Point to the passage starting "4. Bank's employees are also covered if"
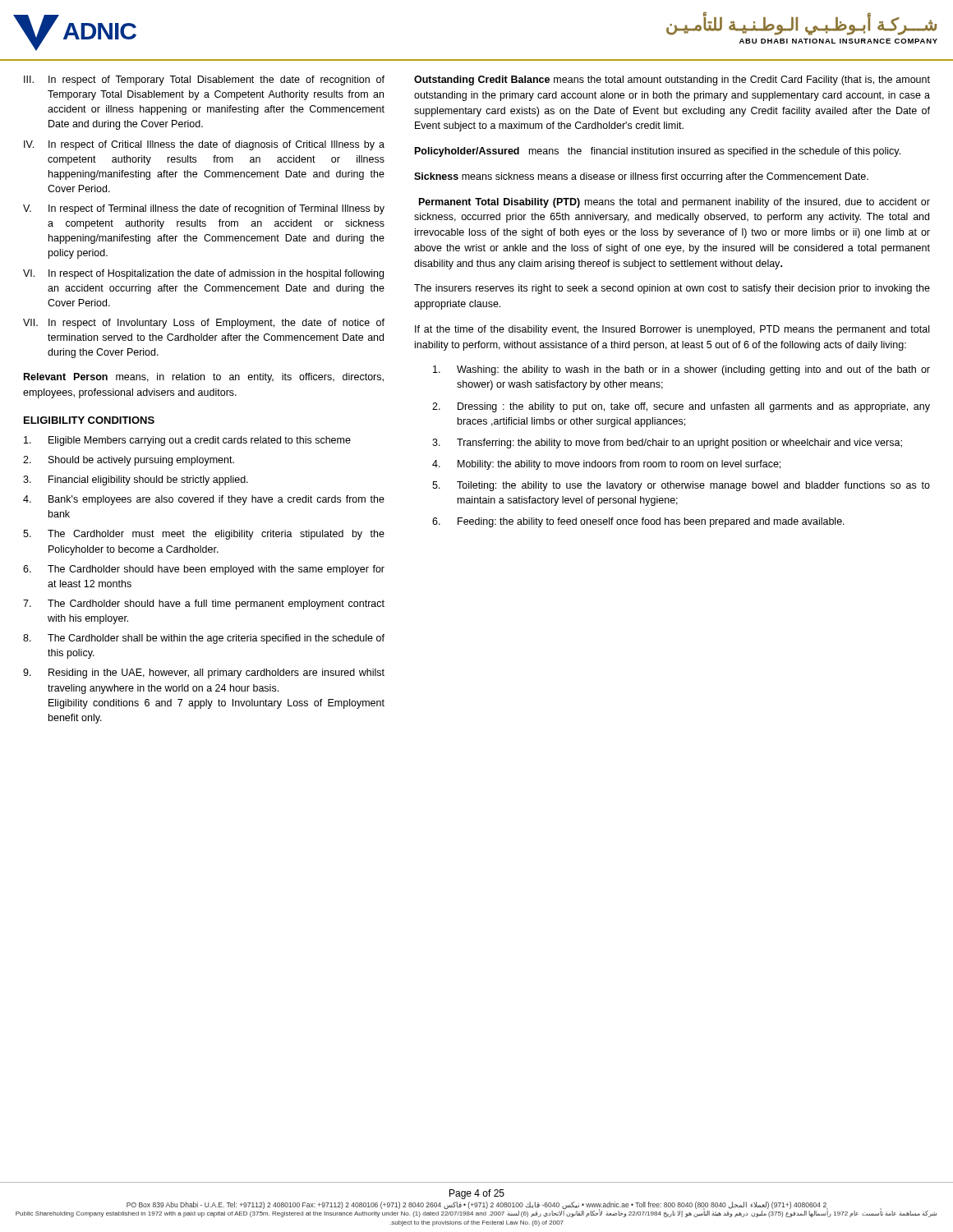Viewport: 953px width, 1232px height. pos(204,507)
